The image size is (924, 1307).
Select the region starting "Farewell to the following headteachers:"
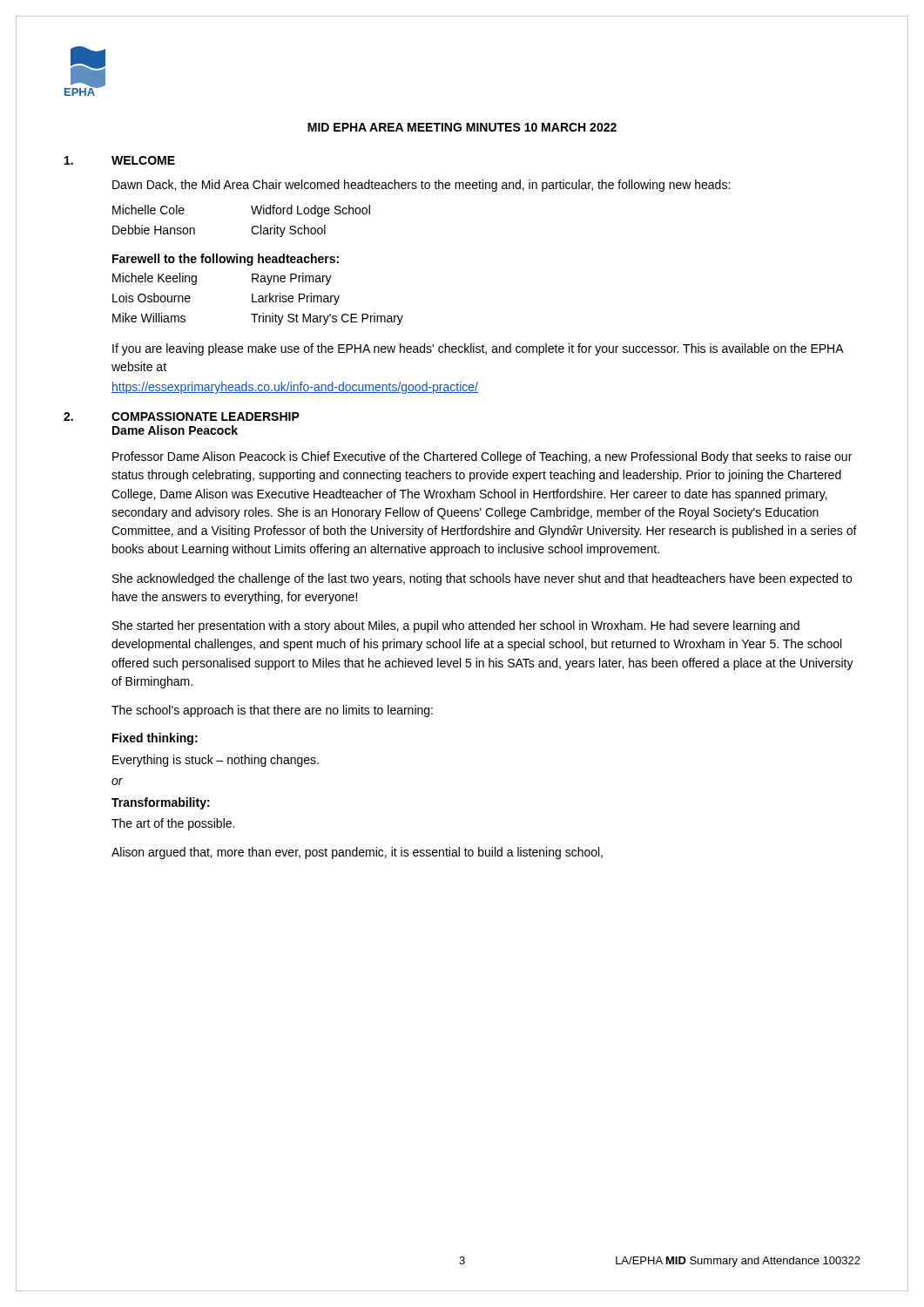click(x=226, y=259)
